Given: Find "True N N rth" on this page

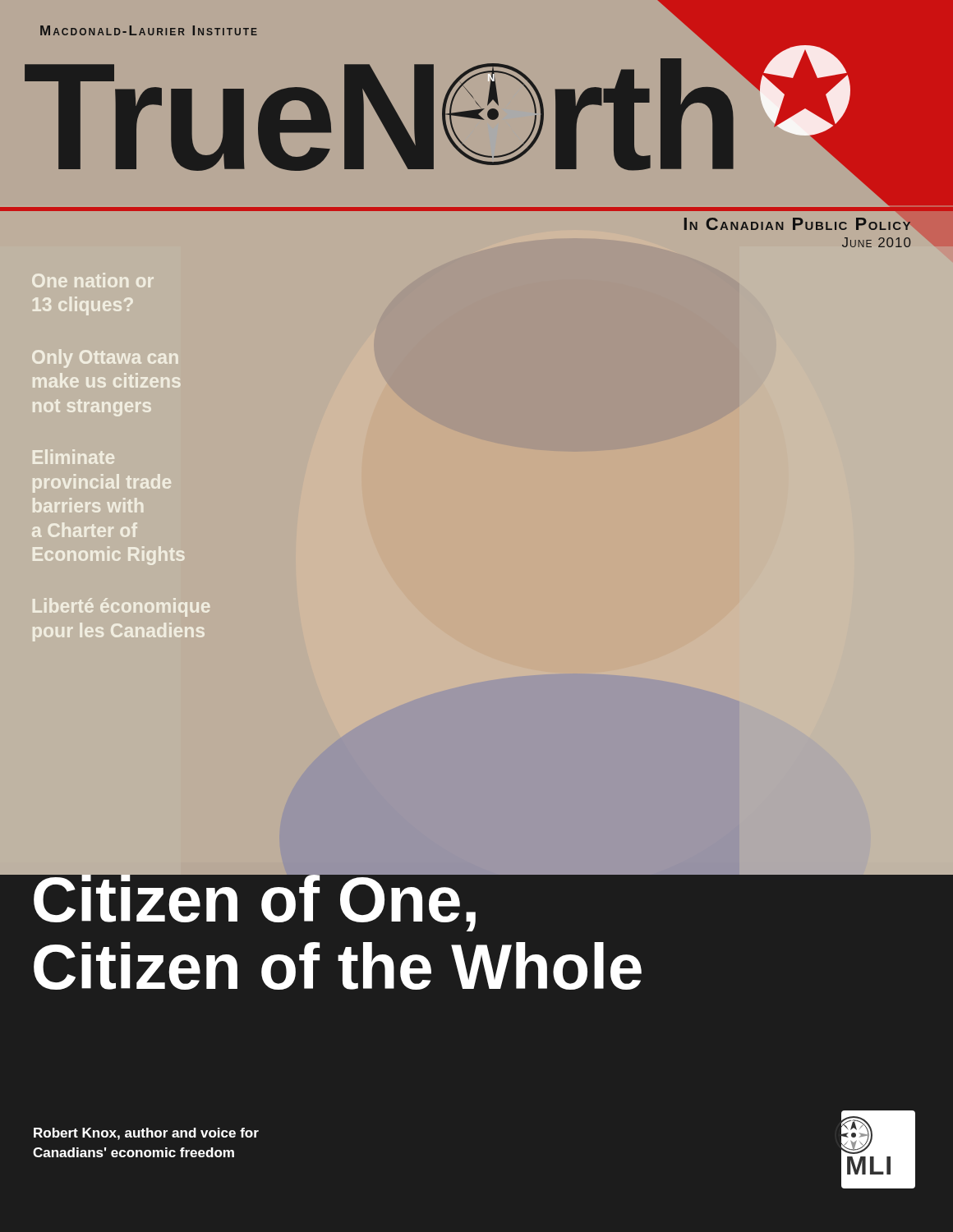Looking at the screenshot, I should tap(382, 117).
